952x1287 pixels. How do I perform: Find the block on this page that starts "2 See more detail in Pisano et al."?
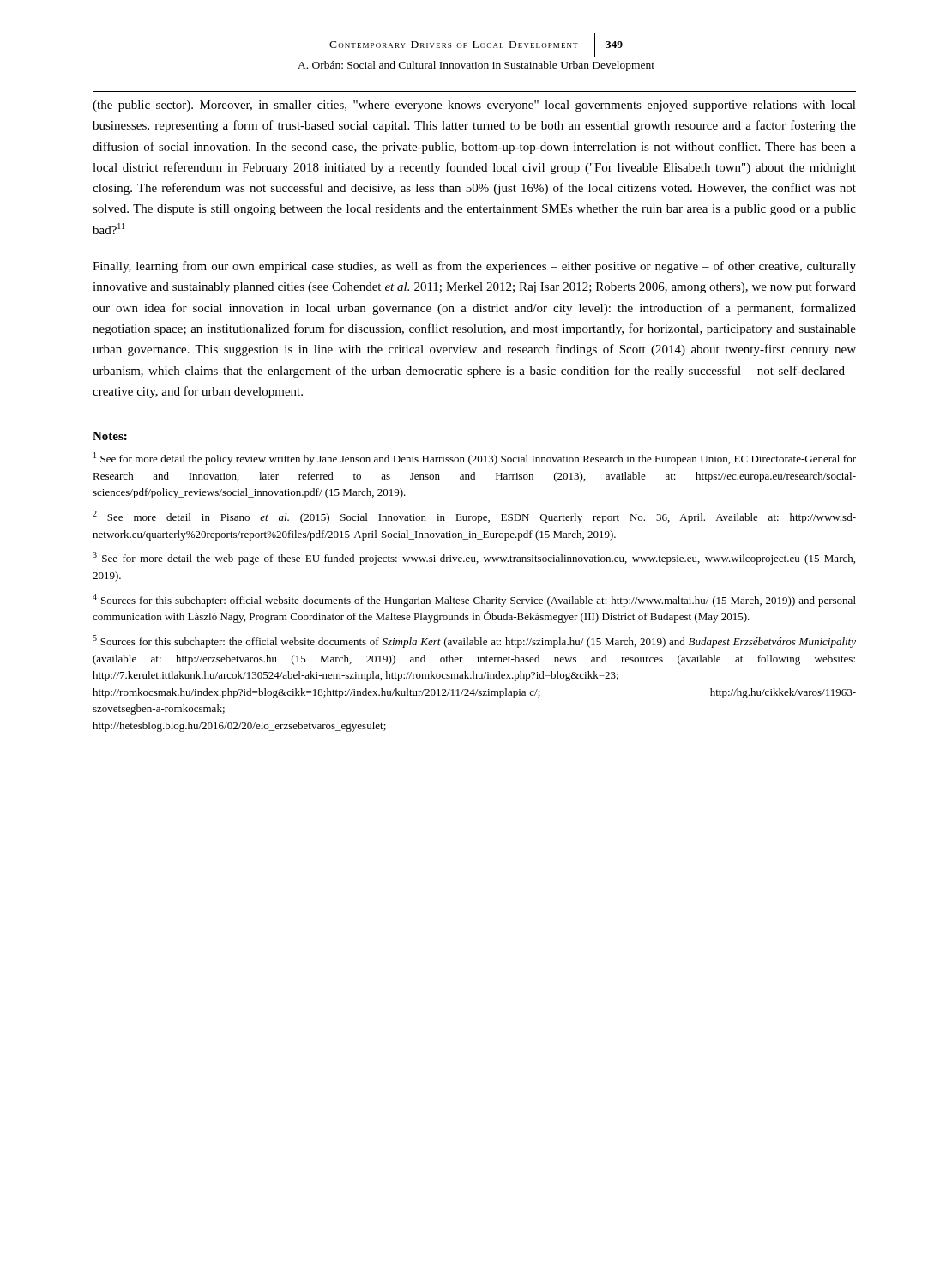(474, 525)
